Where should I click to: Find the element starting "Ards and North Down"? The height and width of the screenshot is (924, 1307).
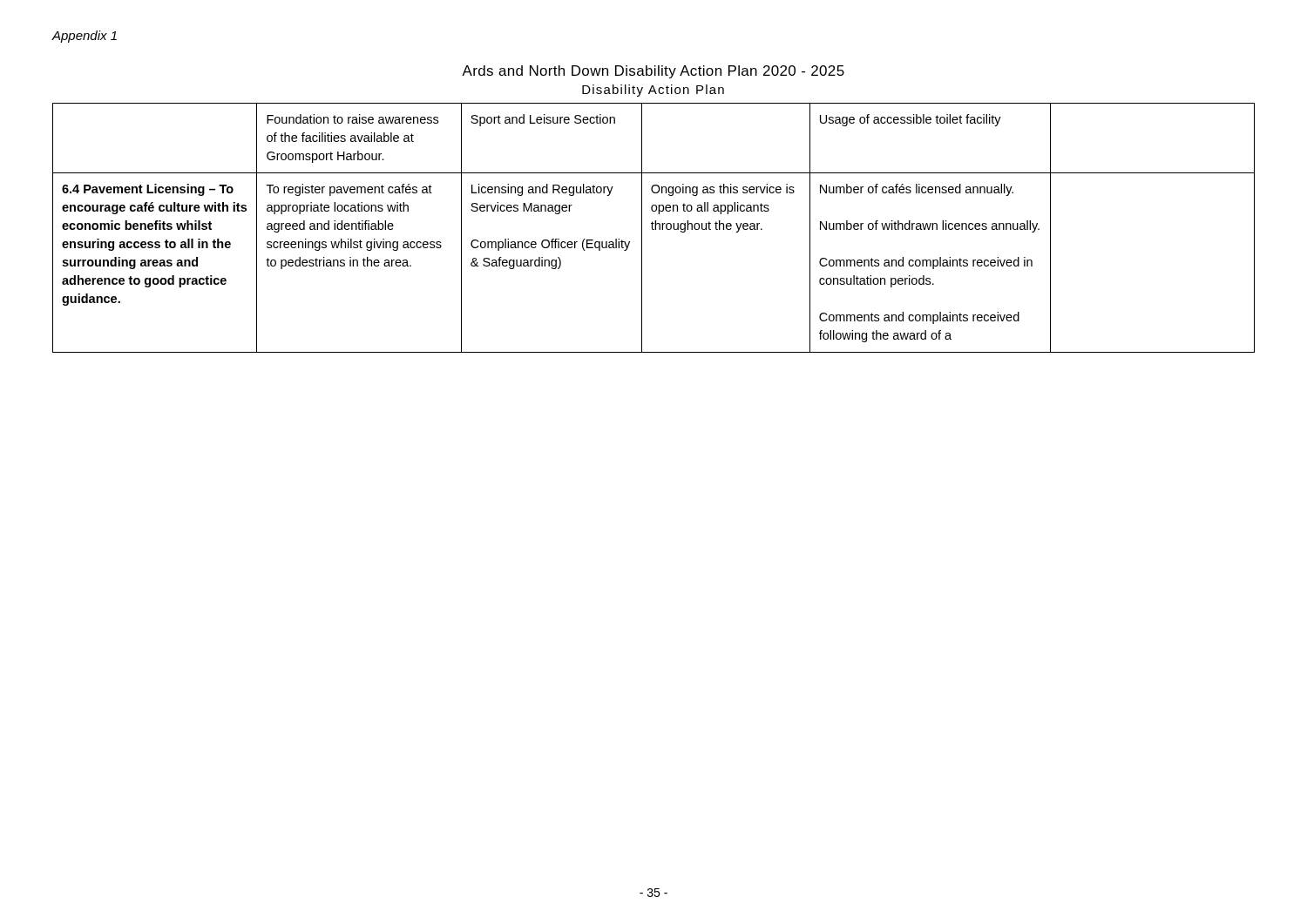(654, 80)
